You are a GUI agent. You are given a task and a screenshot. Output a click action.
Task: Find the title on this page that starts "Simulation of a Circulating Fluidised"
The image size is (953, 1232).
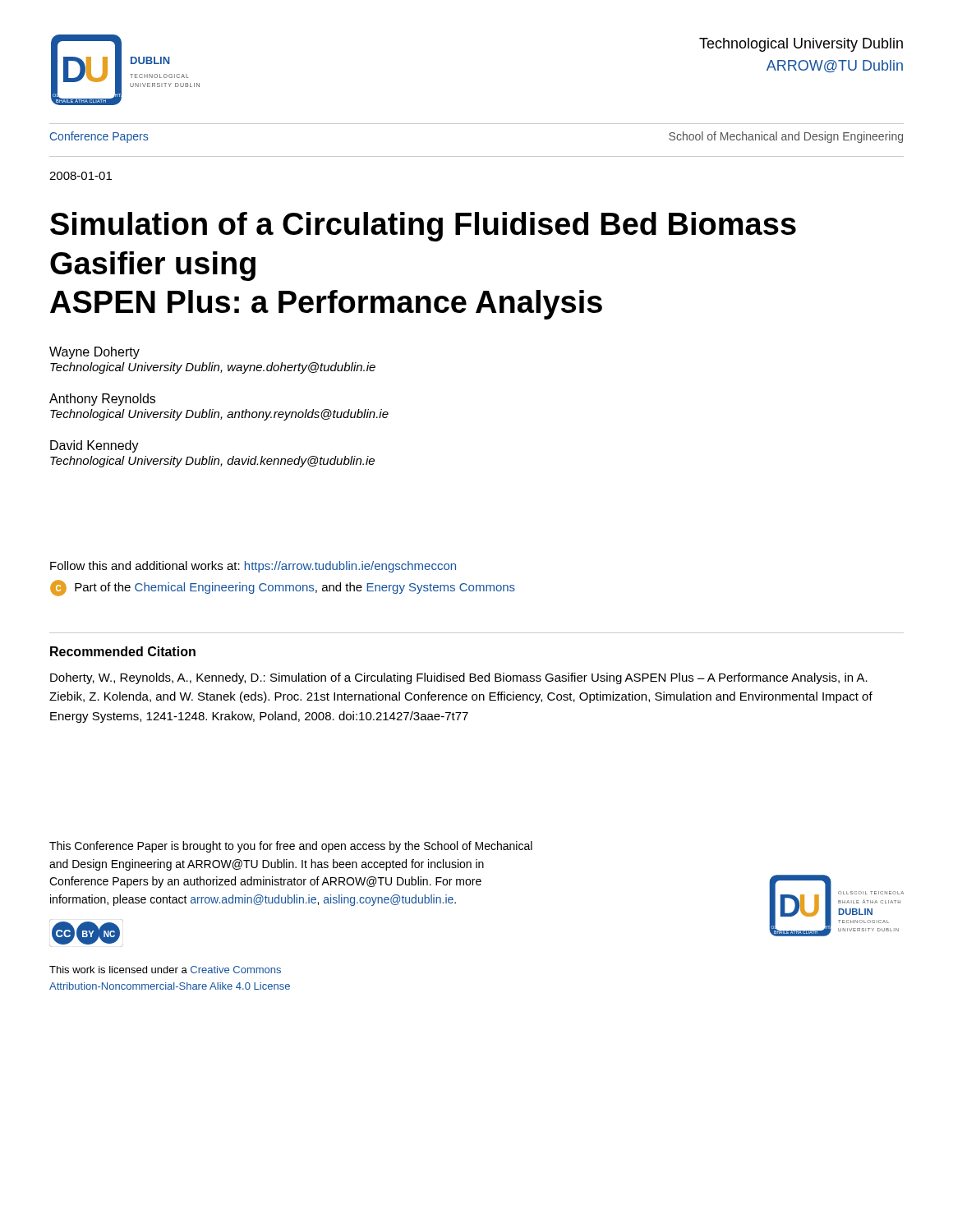click(423, 227)
